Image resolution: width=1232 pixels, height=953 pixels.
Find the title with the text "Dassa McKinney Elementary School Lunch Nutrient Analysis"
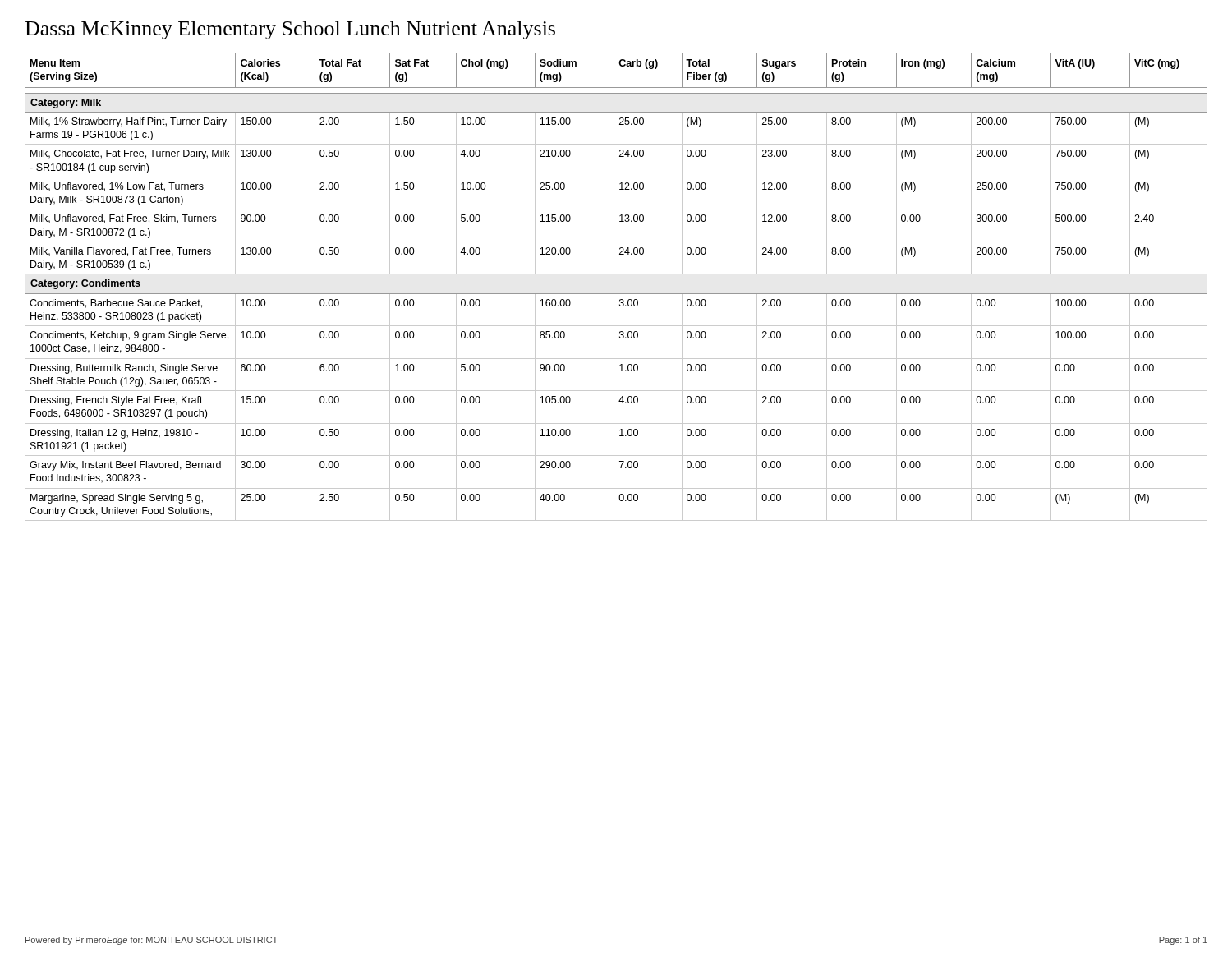[290, 30]
